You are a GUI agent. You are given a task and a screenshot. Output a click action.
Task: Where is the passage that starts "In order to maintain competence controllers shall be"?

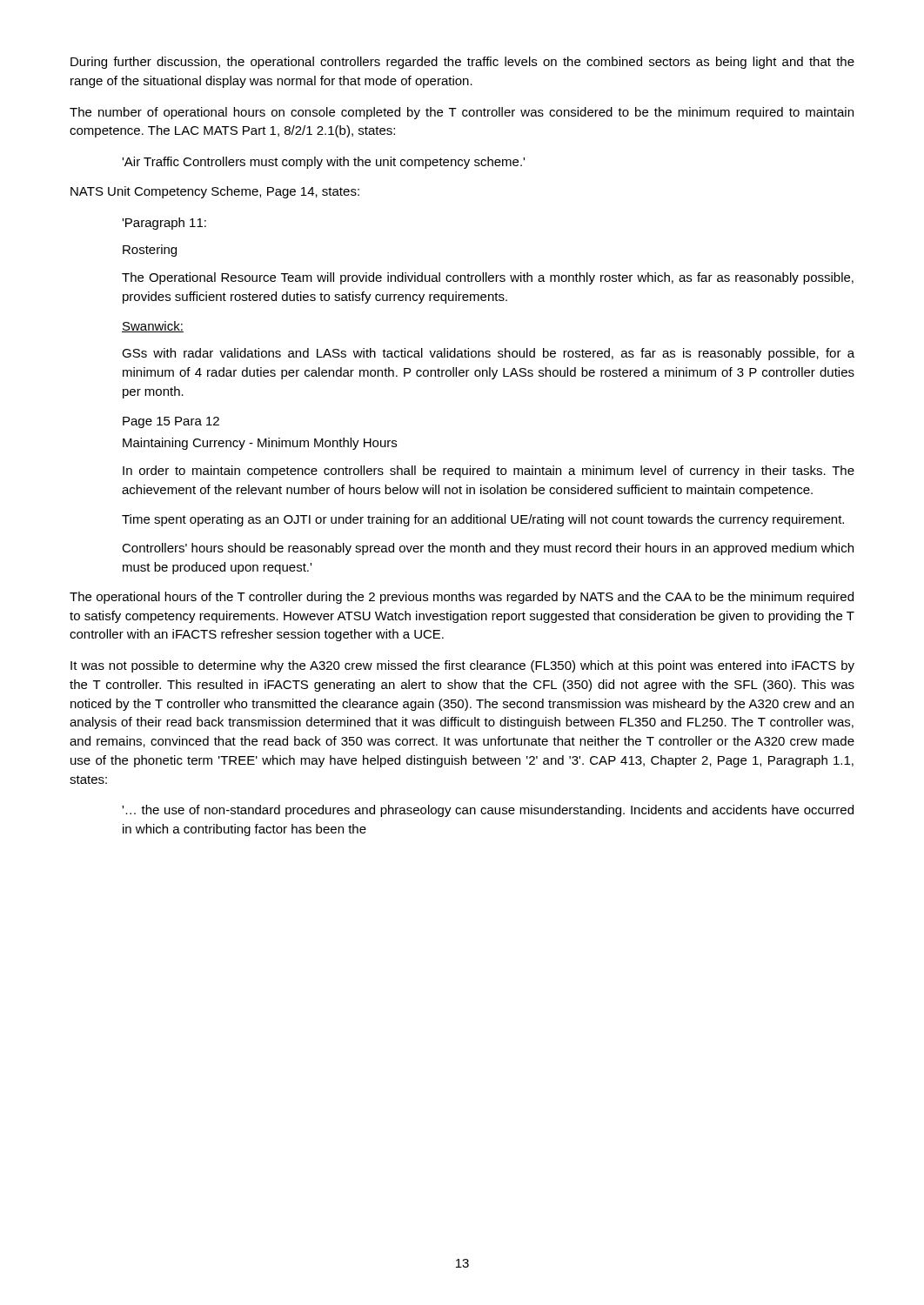pyautogui.click(x=488, y=480)
